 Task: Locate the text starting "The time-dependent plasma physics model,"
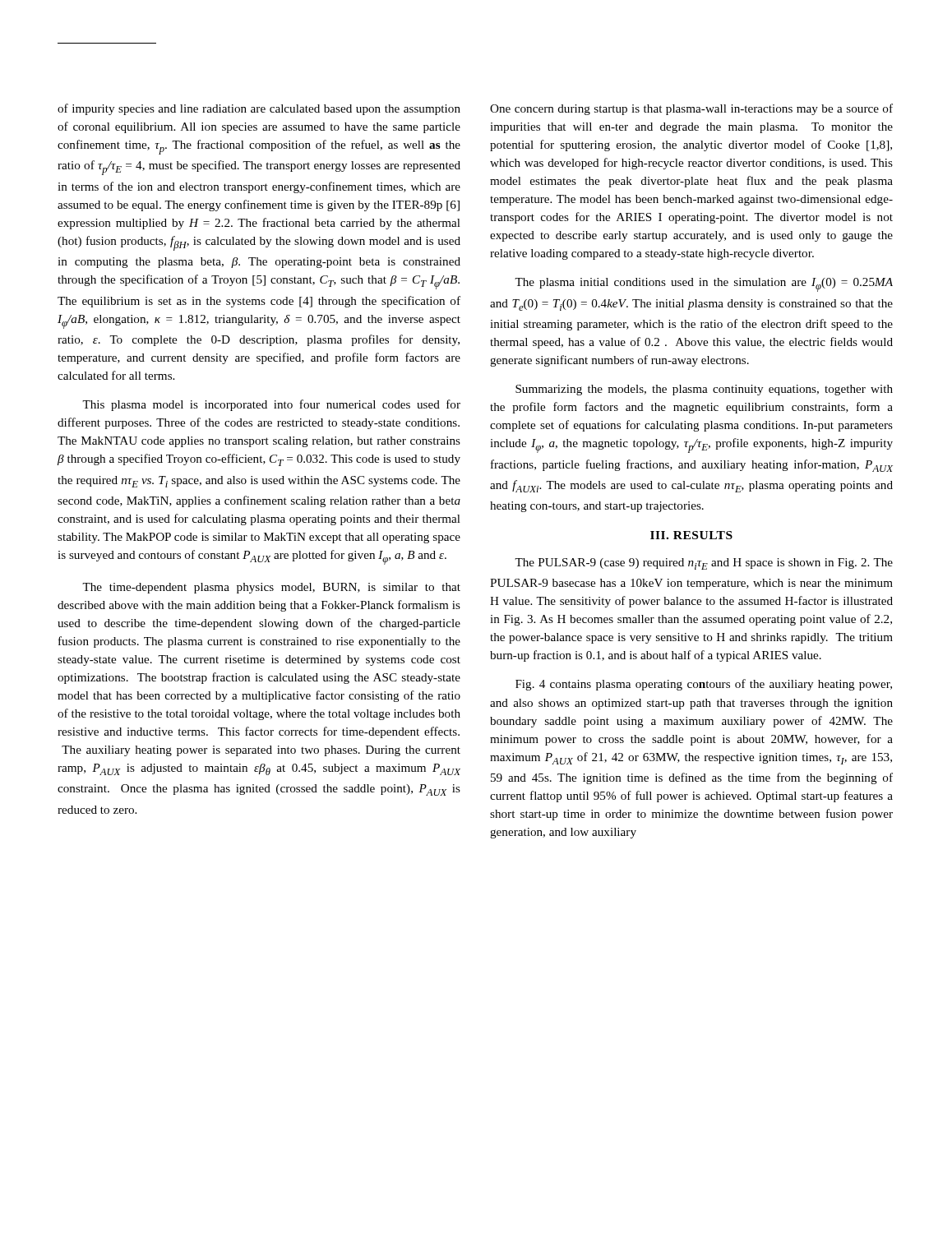(259, 698)
